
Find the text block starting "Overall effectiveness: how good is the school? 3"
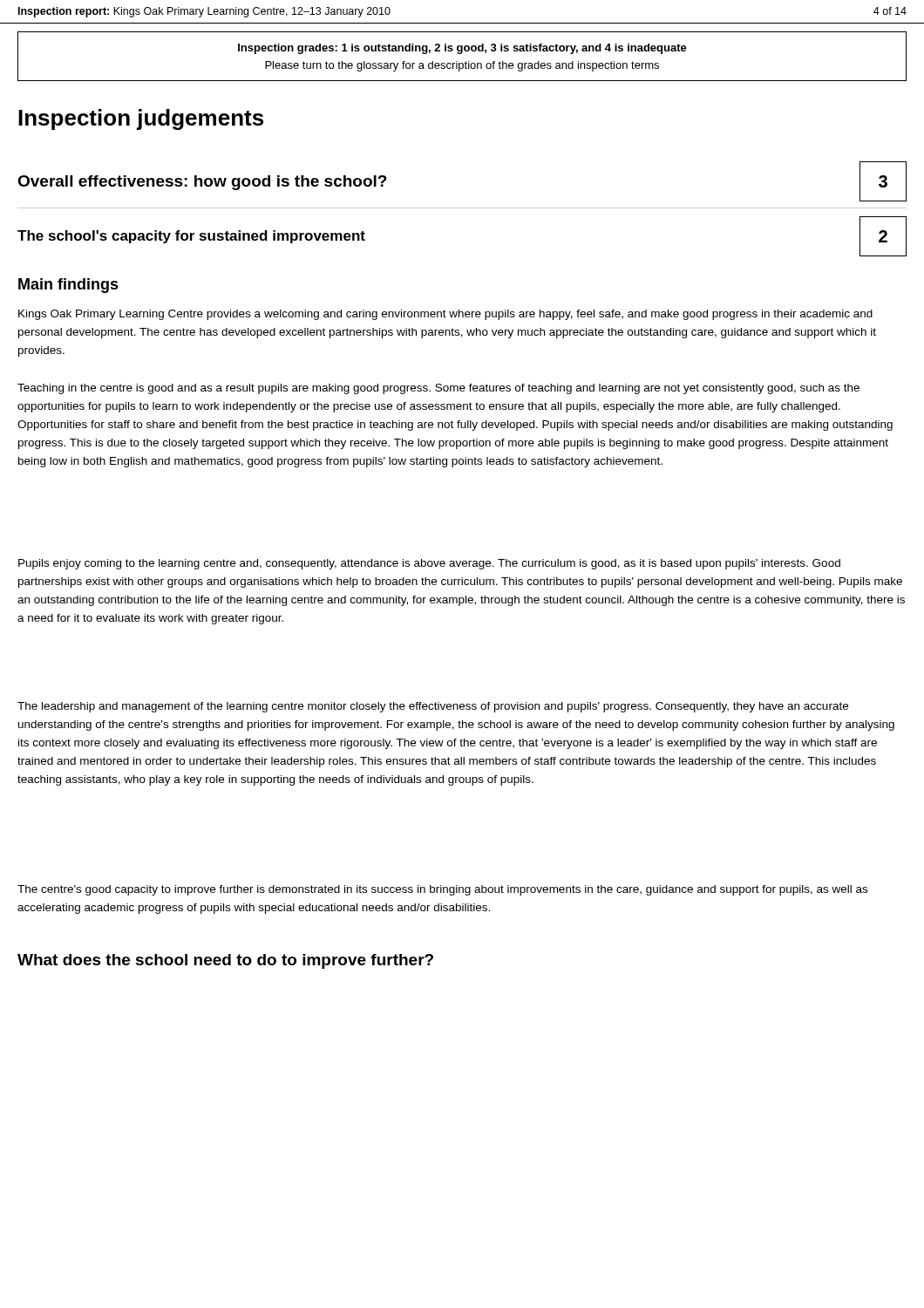197,180
